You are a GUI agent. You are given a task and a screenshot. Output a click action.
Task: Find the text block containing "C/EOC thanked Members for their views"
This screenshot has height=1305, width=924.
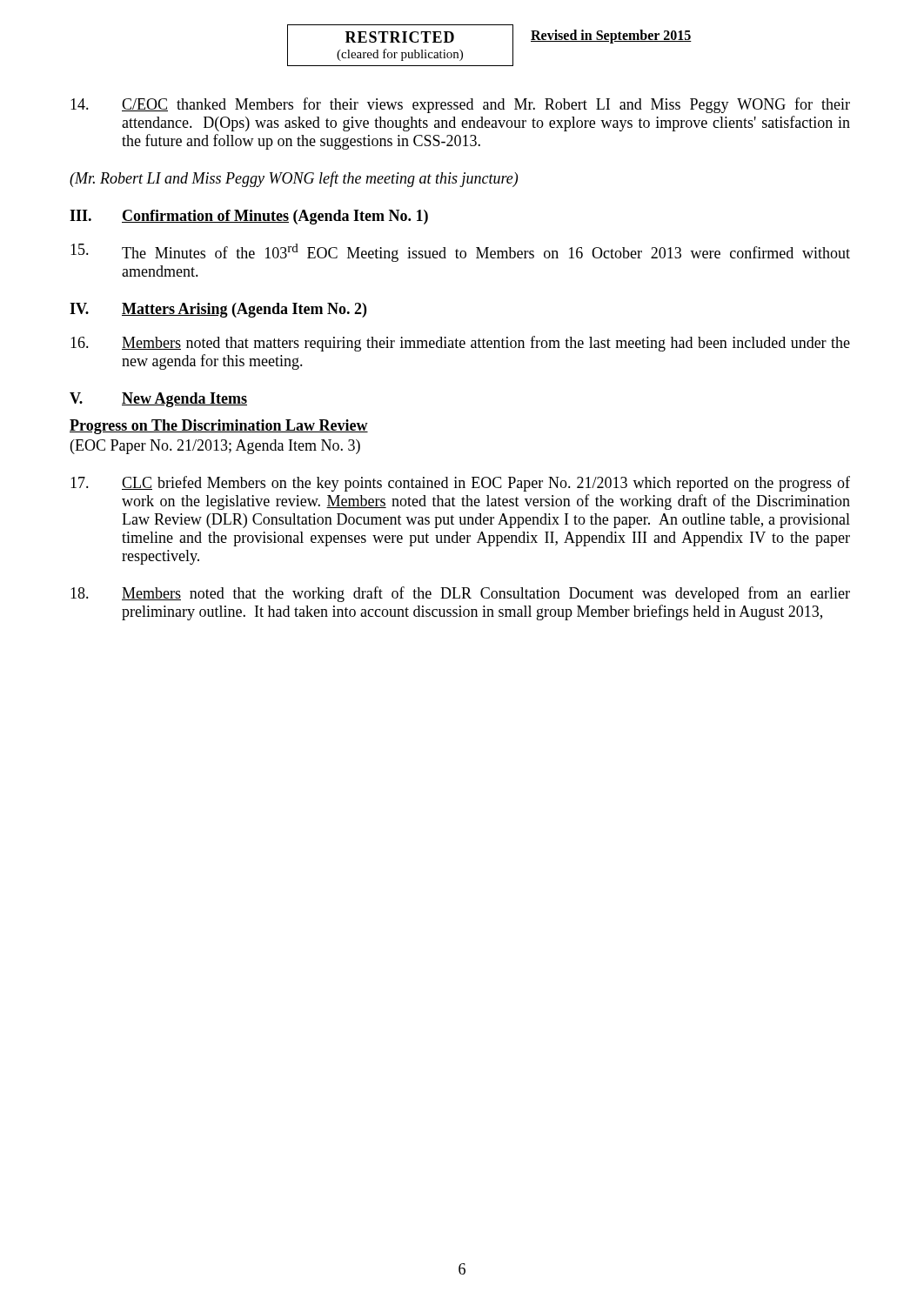(x=460, y=123)
